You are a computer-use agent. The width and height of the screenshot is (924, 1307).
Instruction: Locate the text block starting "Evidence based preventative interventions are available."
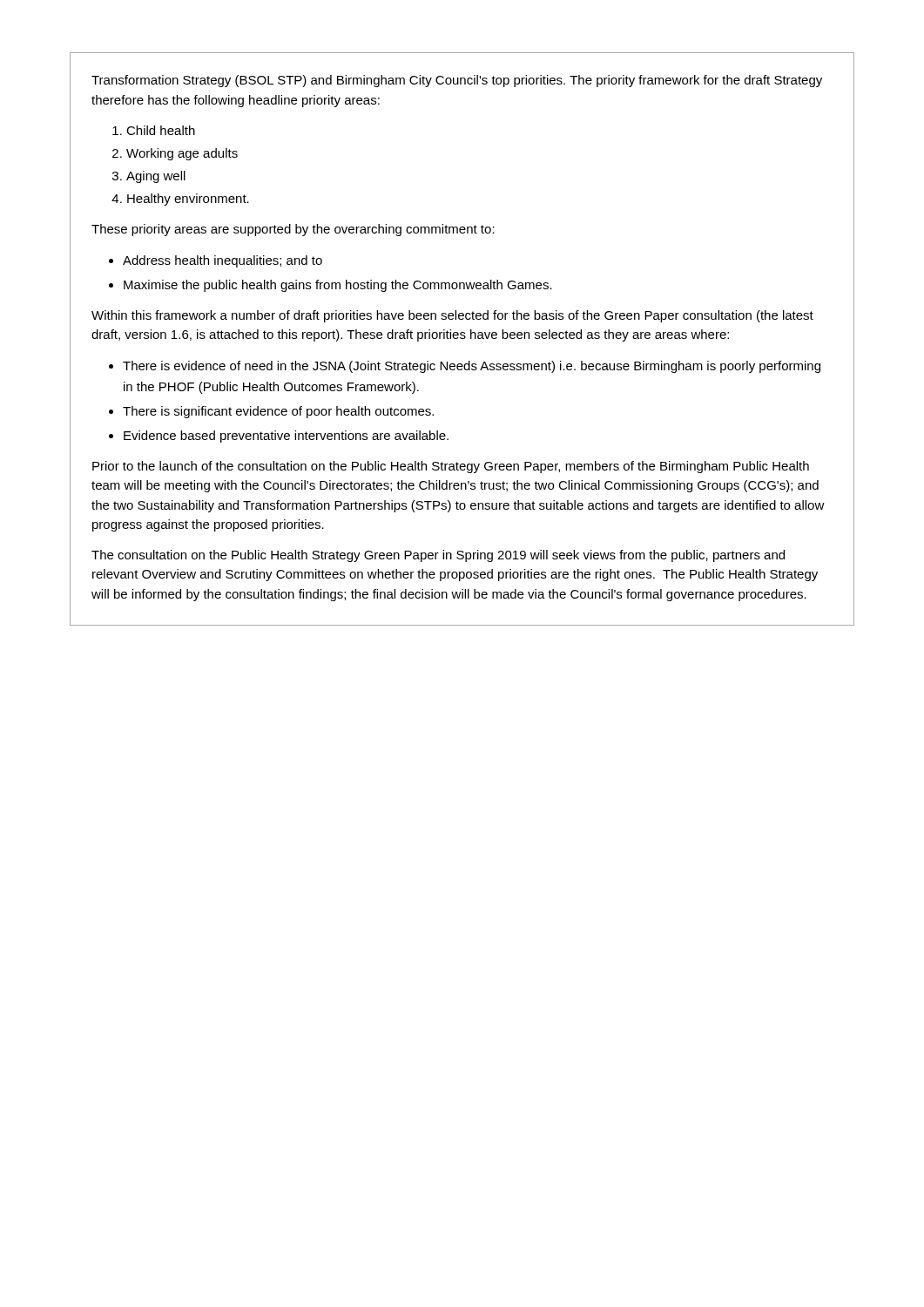pyautogui.click(x=286, y=437)
